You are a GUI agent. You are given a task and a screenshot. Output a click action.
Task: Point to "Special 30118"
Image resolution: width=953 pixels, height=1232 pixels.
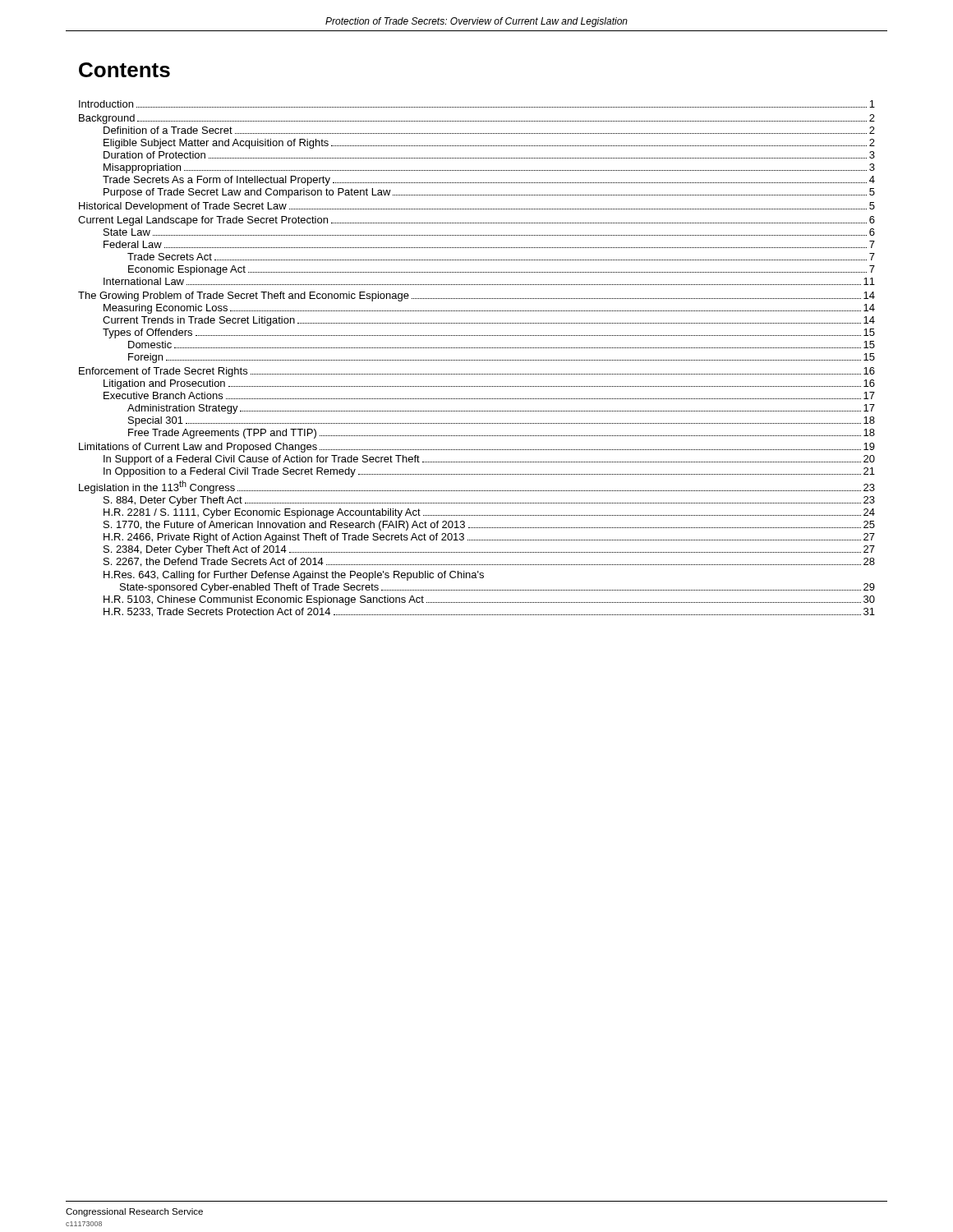tap(501, 420)
